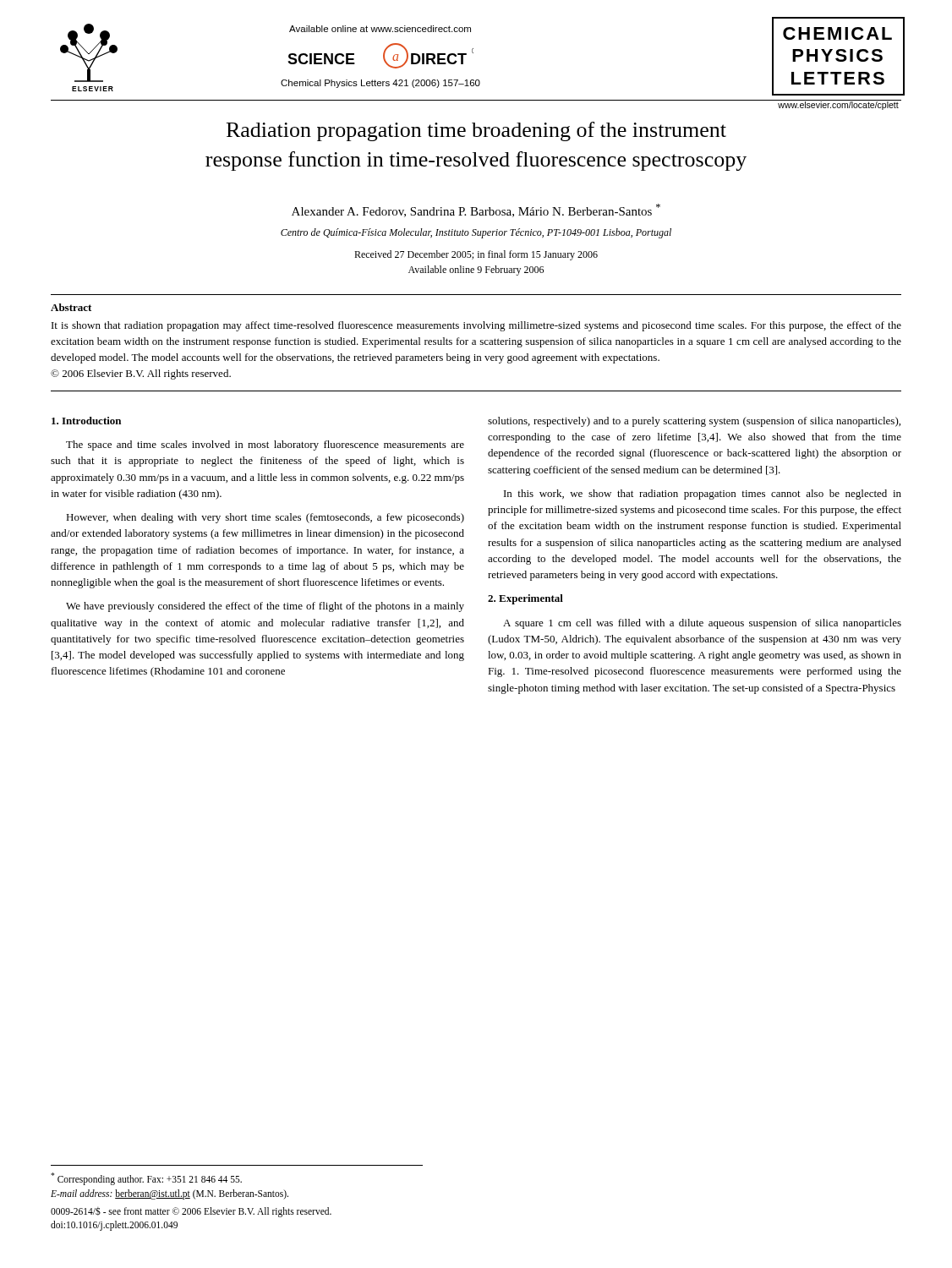Locate the section header that reads "2. Experimental"
Viewport: 952px width, 1268px height.
(x=525, y=598)
